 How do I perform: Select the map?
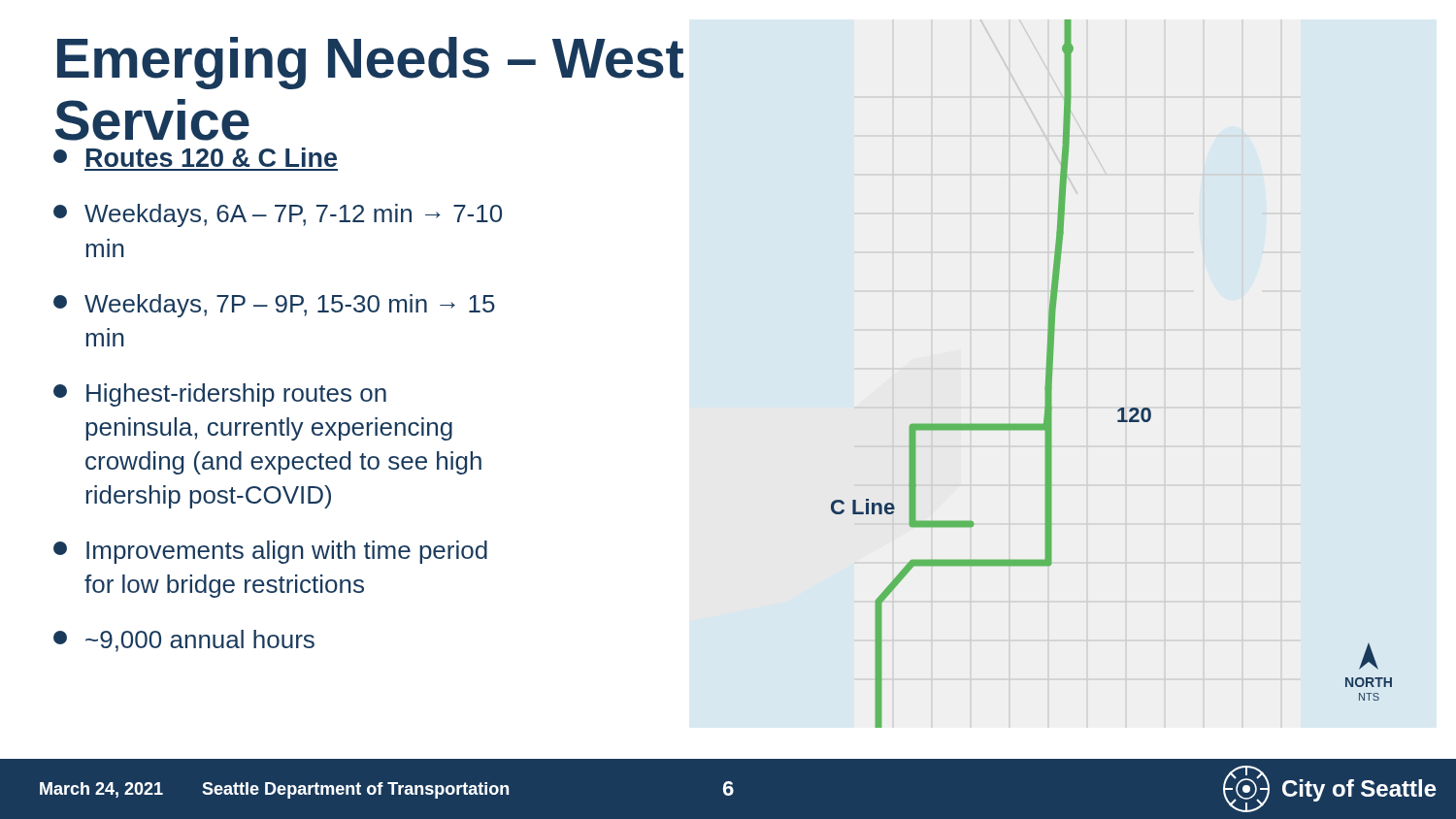pos(1063,374)
